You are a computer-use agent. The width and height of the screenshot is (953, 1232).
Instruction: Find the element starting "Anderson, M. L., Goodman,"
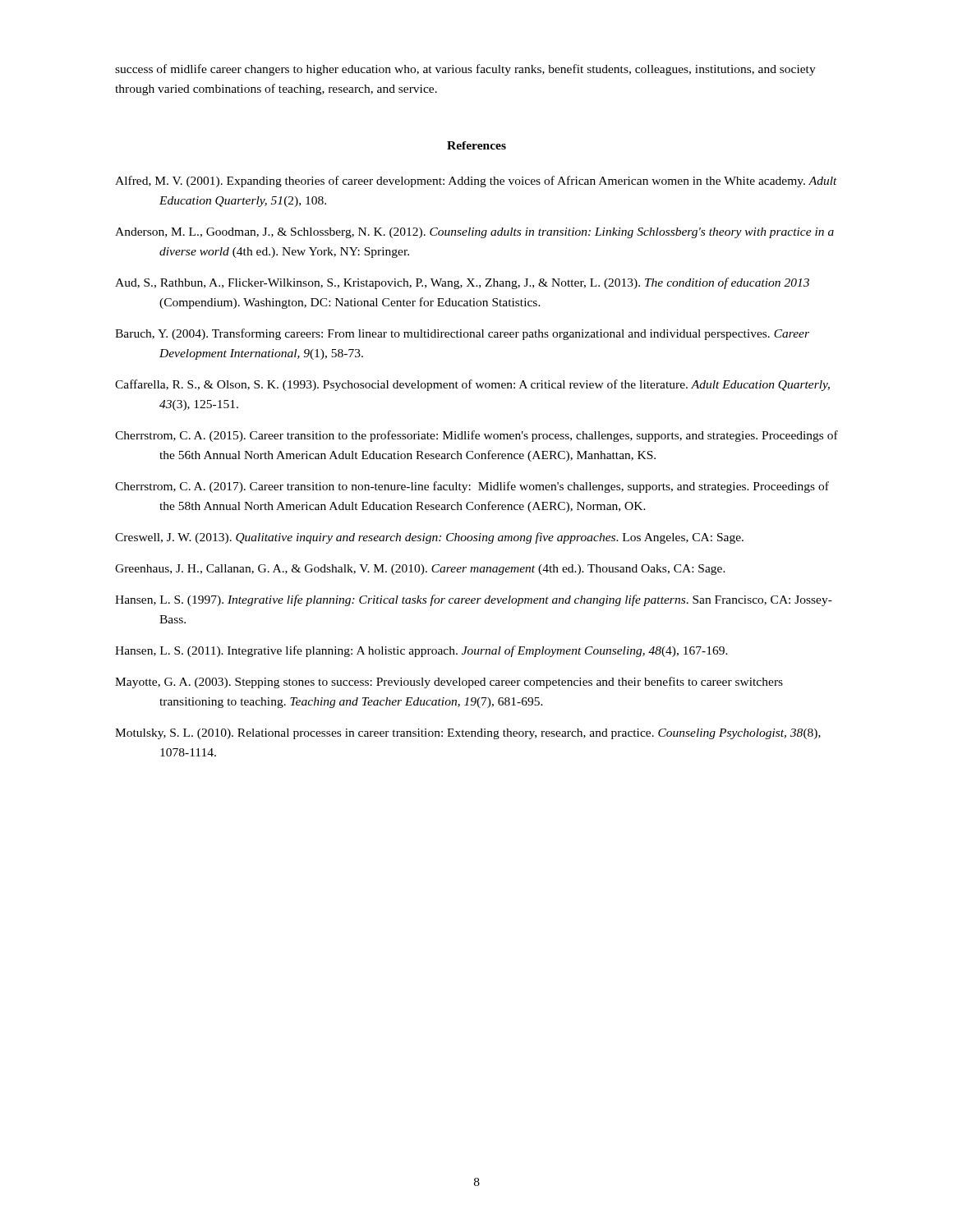474,241
